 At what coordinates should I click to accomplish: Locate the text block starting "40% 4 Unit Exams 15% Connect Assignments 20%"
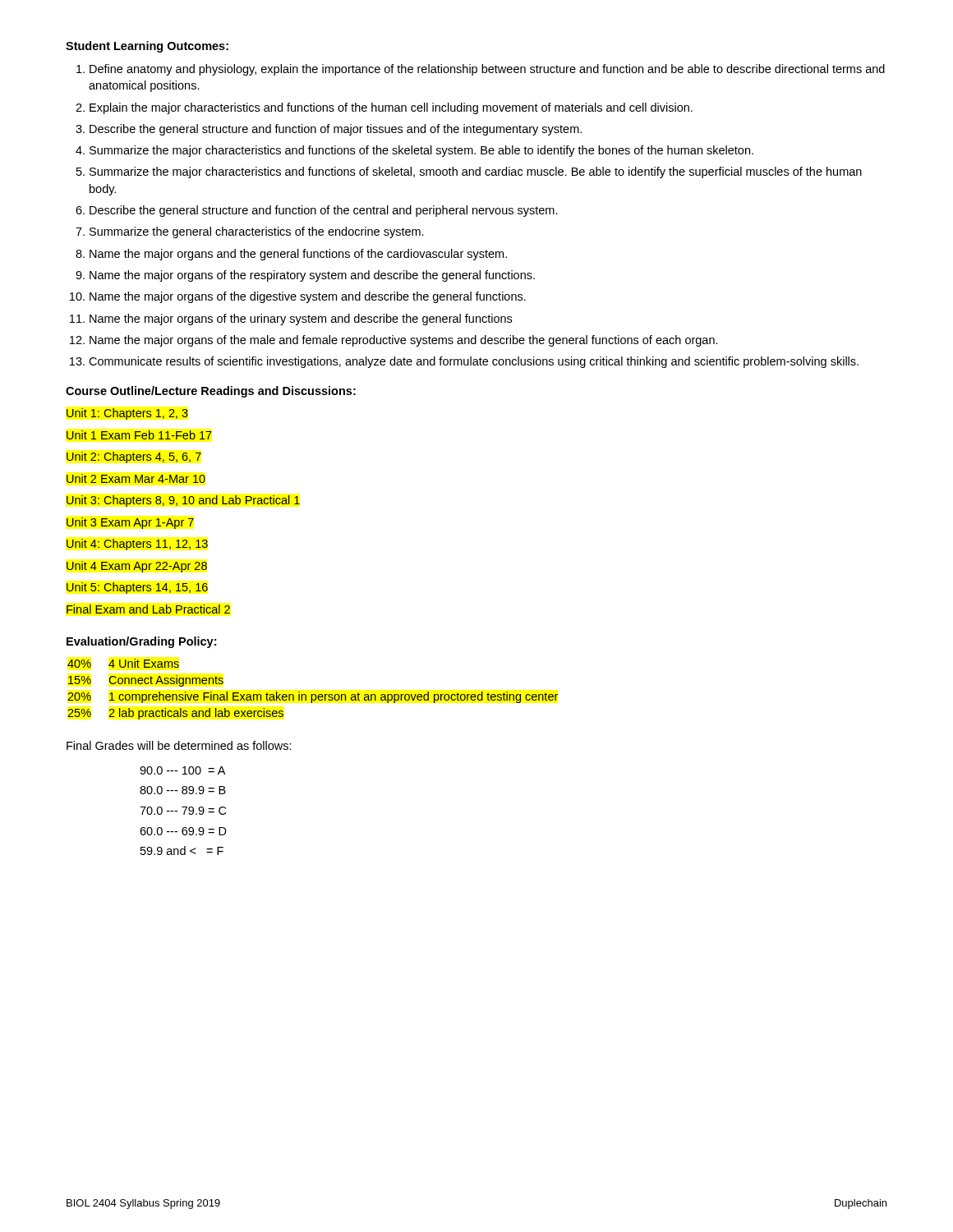(x=476, y=688)
